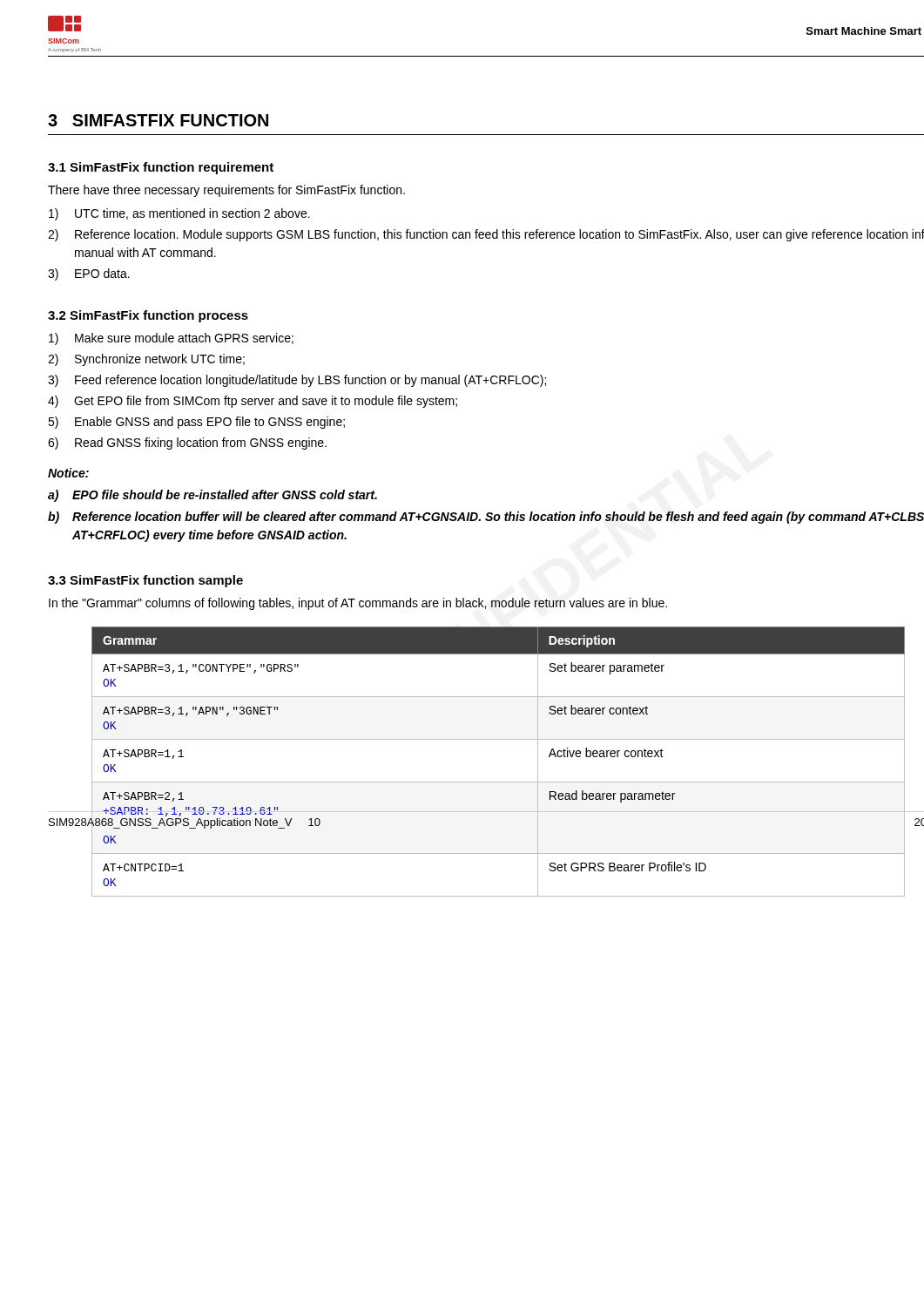Click on the list item with the text "1) UTC time, as"

coord(179,214)
